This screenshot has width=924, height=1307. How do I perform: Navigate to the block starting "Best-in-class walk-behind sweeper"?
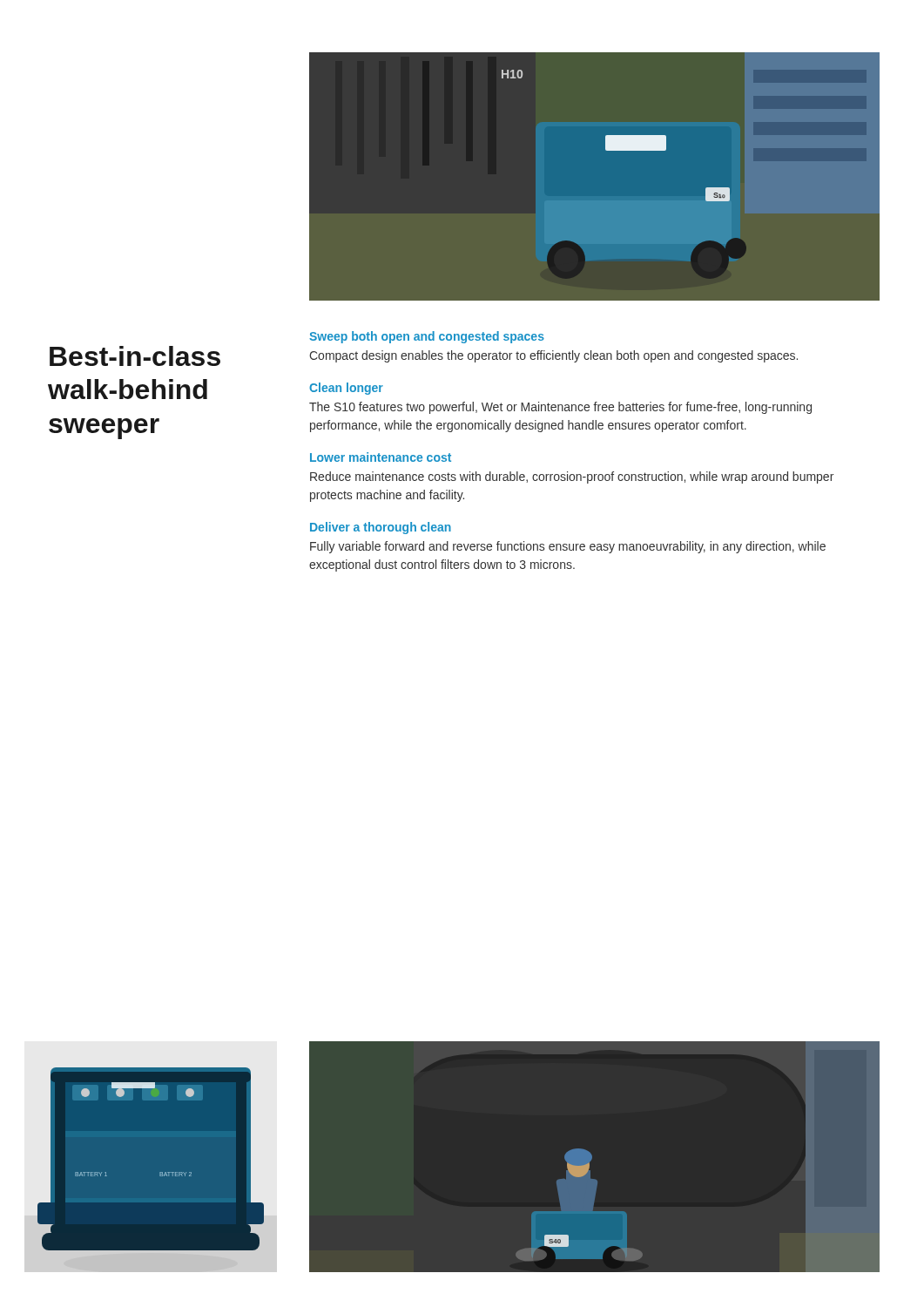tap(159, 390)
